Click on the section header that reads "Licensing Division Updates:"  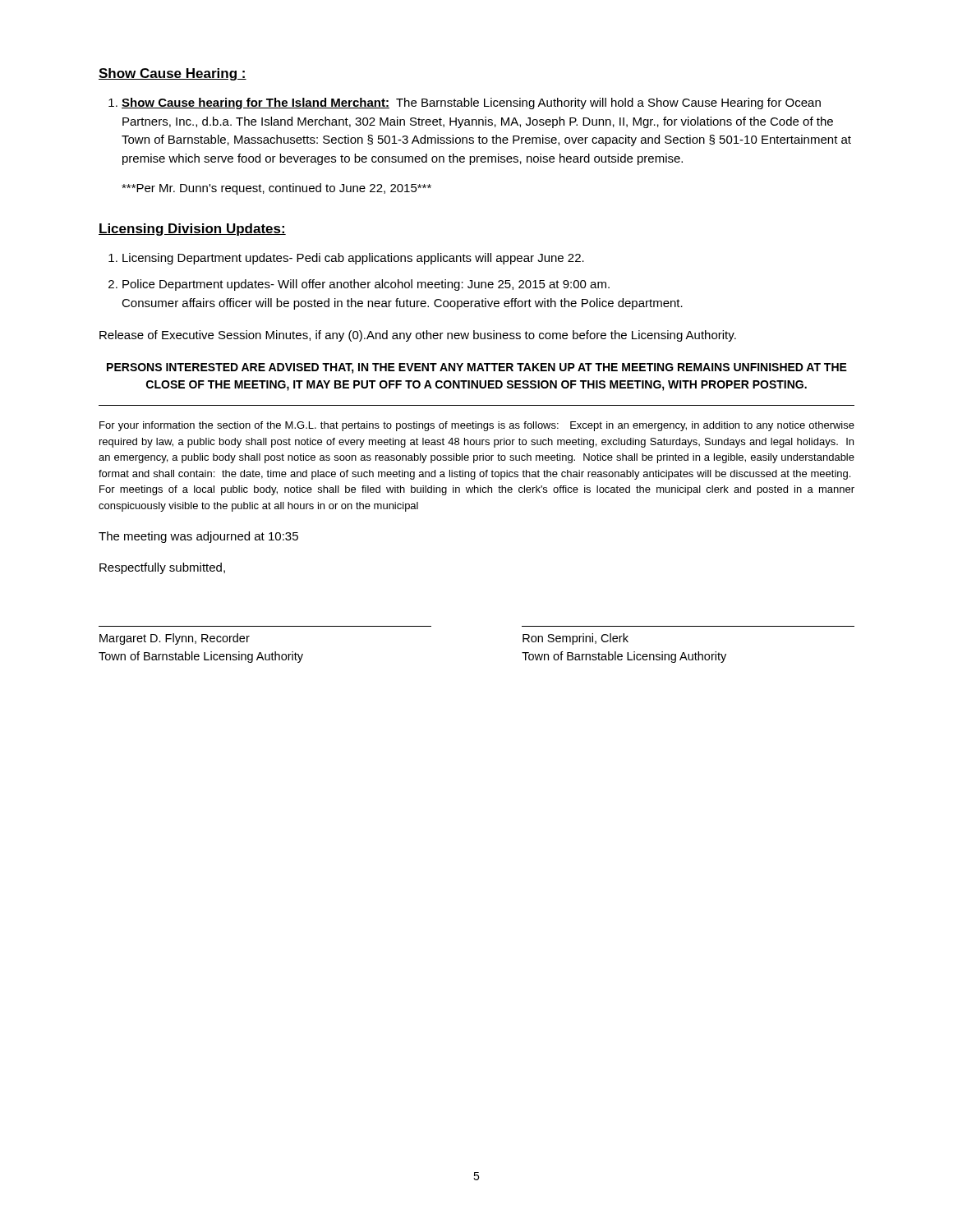click(x=192, y=230)
